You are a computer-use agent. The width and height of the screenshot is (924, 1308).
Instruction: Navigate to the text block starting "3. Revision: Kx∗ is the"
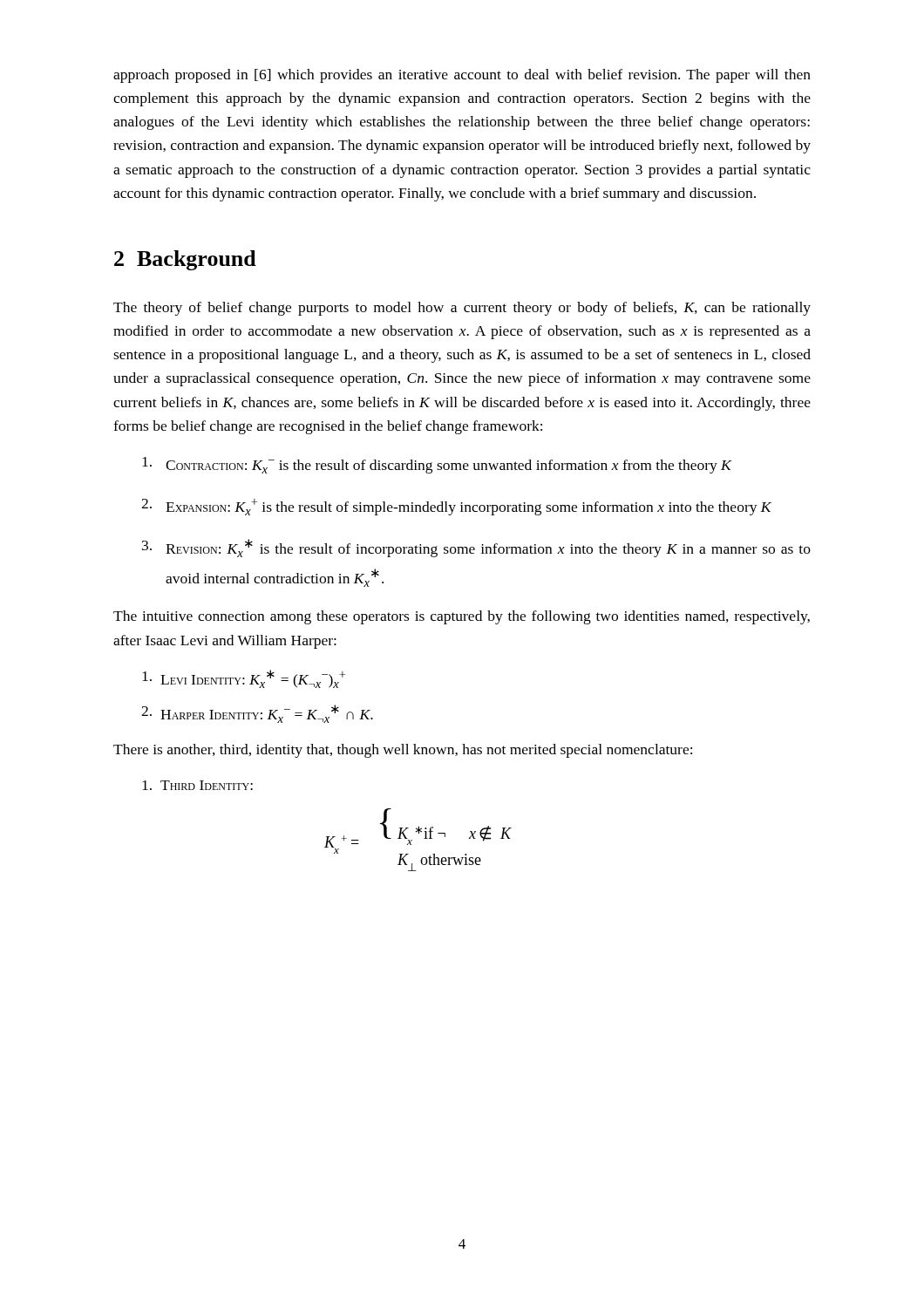point(476,563)
